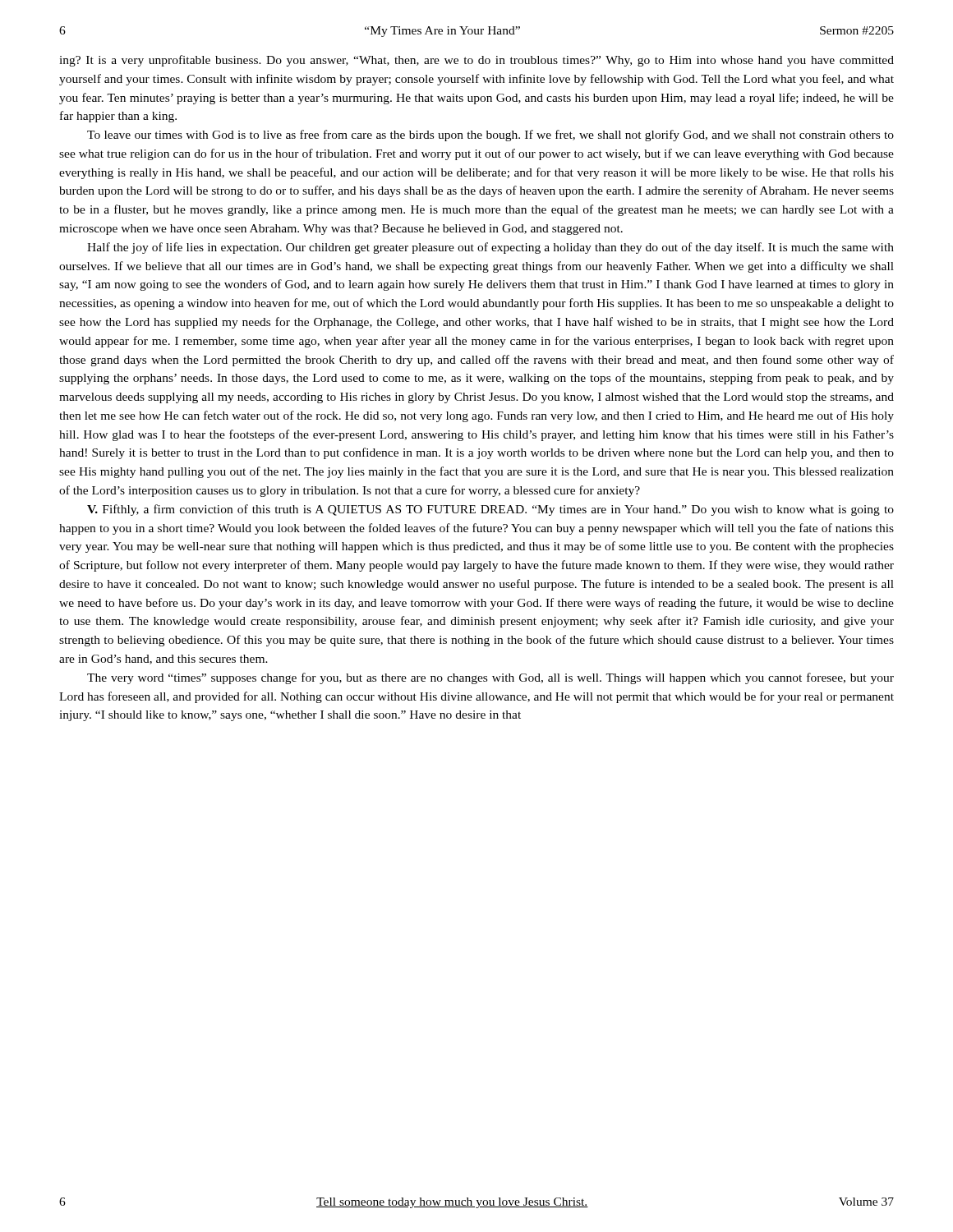
Task: Select the text block starting "The very word"
Action: coord(476,696)
